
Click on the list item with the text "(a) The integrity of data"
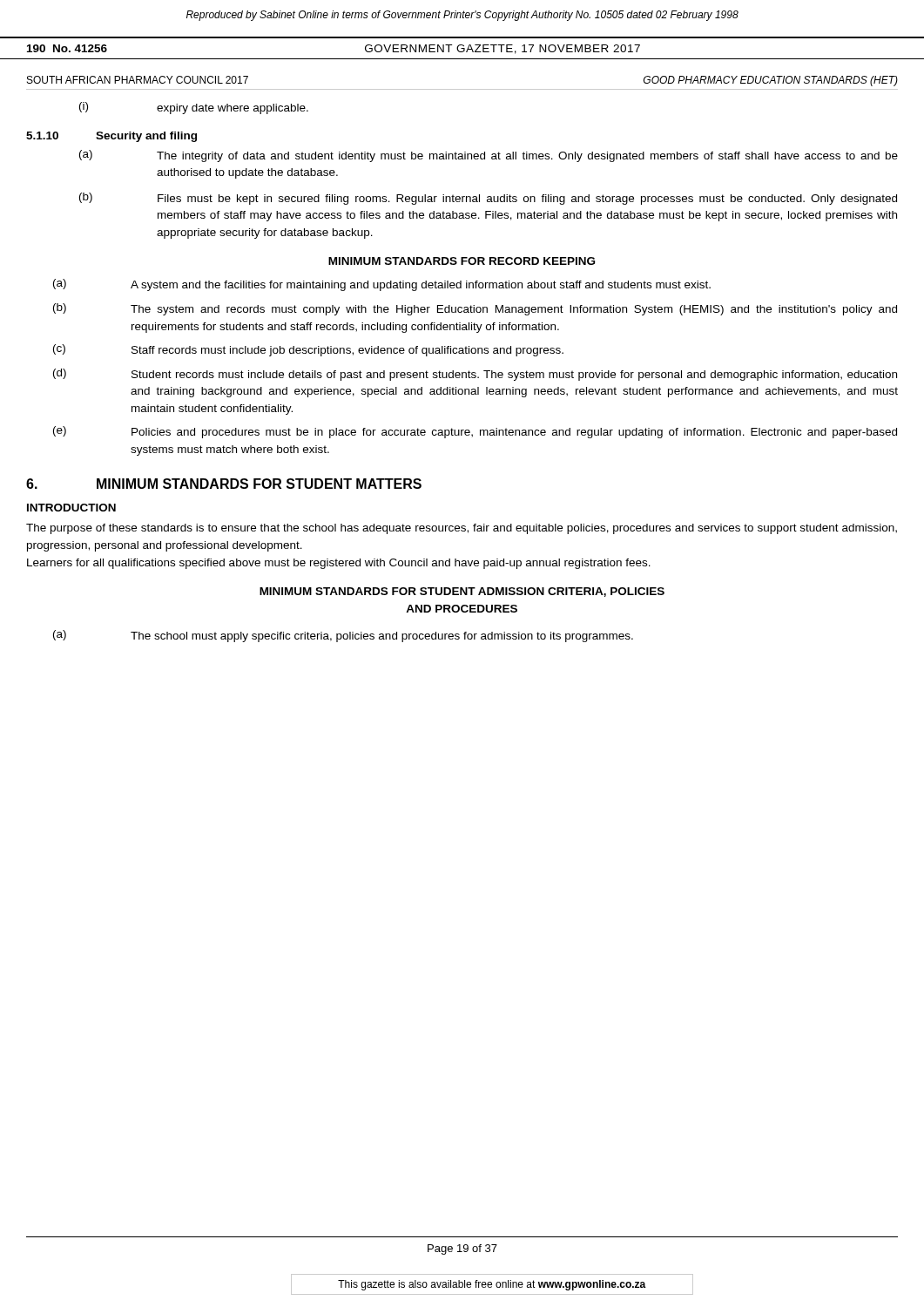tap(462, 164)
